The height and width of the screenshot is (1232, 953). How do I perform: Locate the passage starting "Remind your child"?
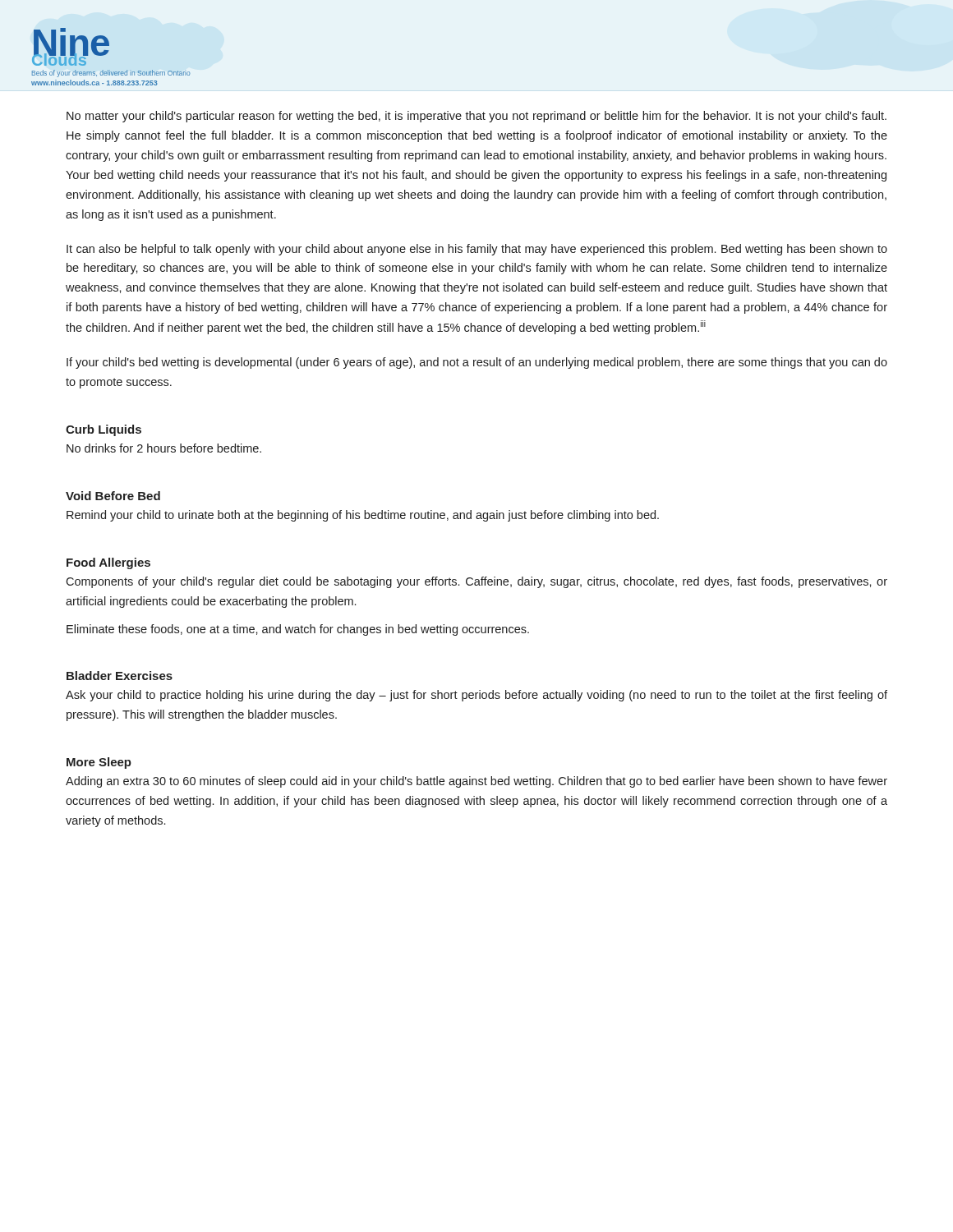pyautogui.click(x=363, y=515)
